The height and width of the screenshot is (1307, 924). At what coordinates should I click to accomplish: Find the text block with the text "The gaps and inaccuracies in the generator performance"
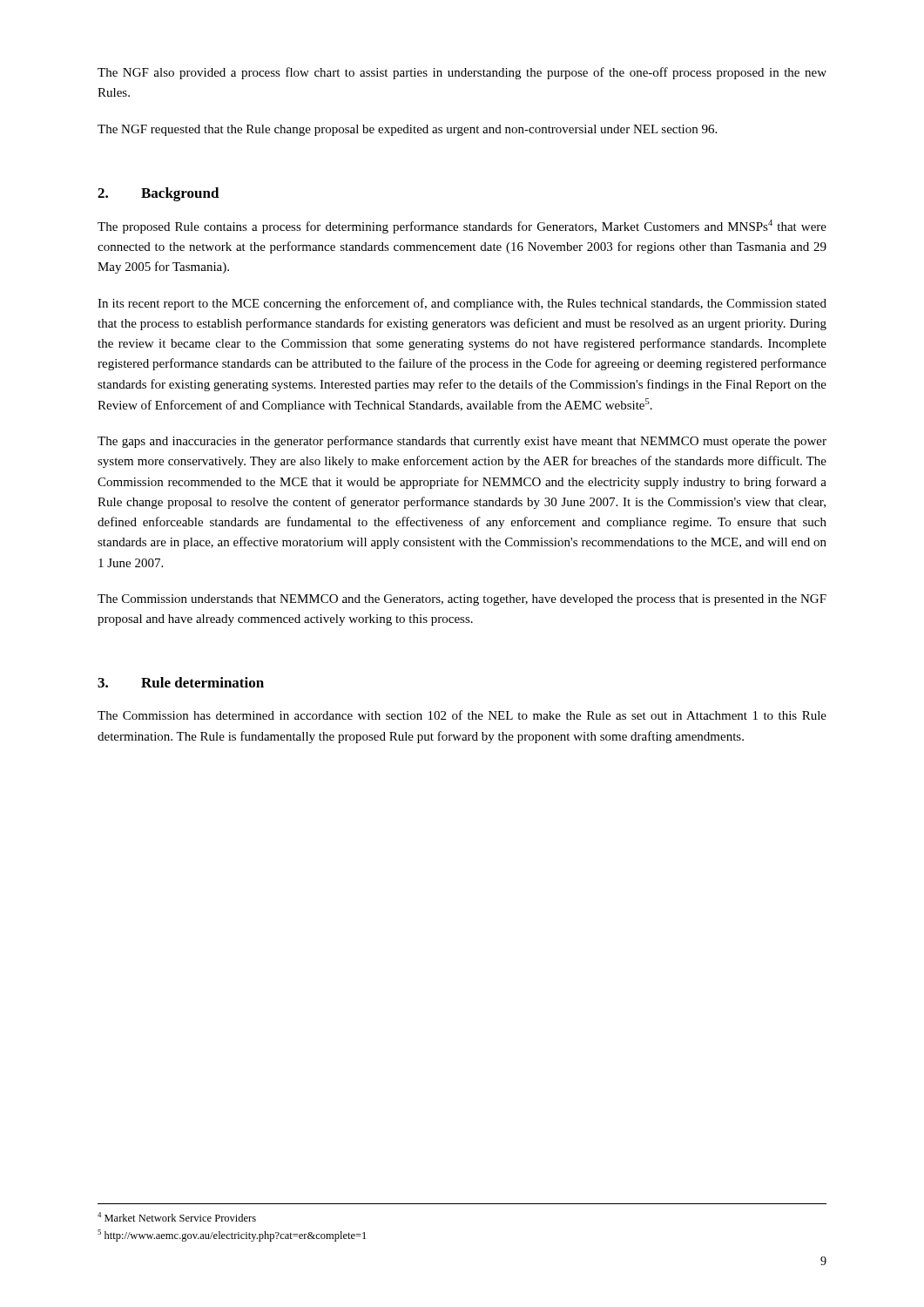[462, 502]
